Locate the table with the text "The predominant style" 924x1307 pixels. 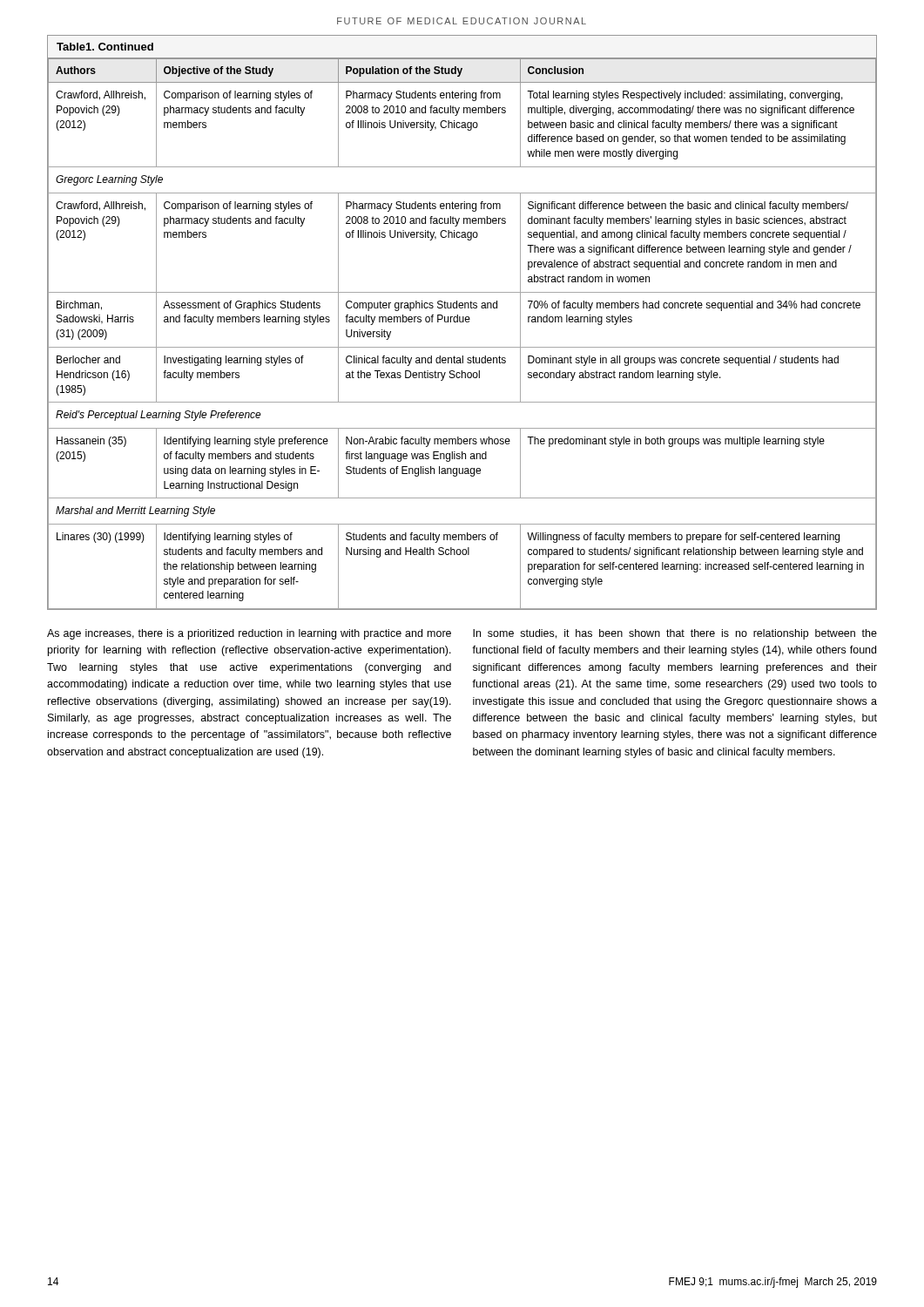pyautogui.click(x=462, y=322)
